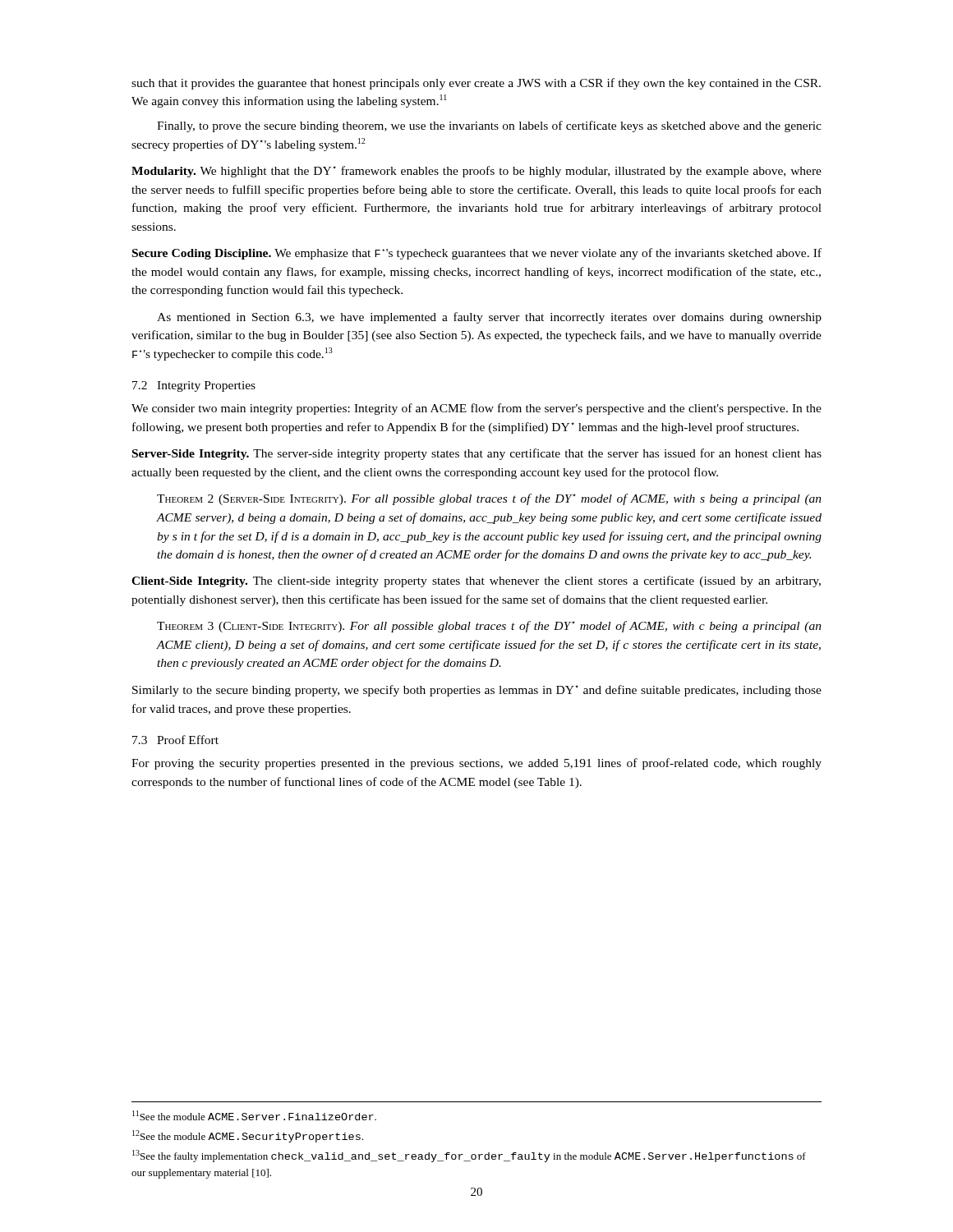Select the region starting "Similarly to the"
The height and width of the screenshot is (1232, 953).
[476, 699]
